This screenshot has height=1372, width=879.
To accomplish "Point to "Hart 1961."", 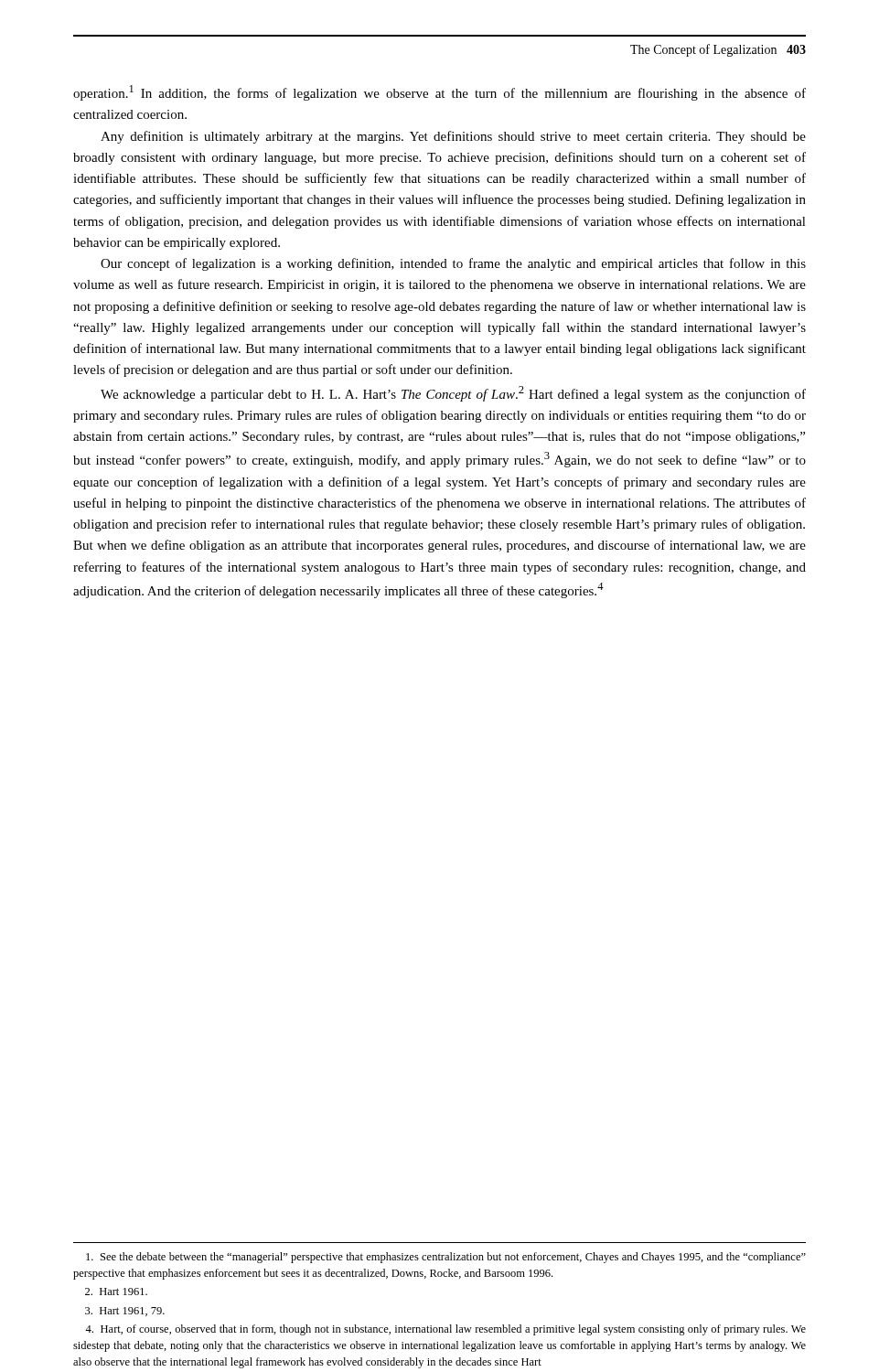I will point(116,1292).
